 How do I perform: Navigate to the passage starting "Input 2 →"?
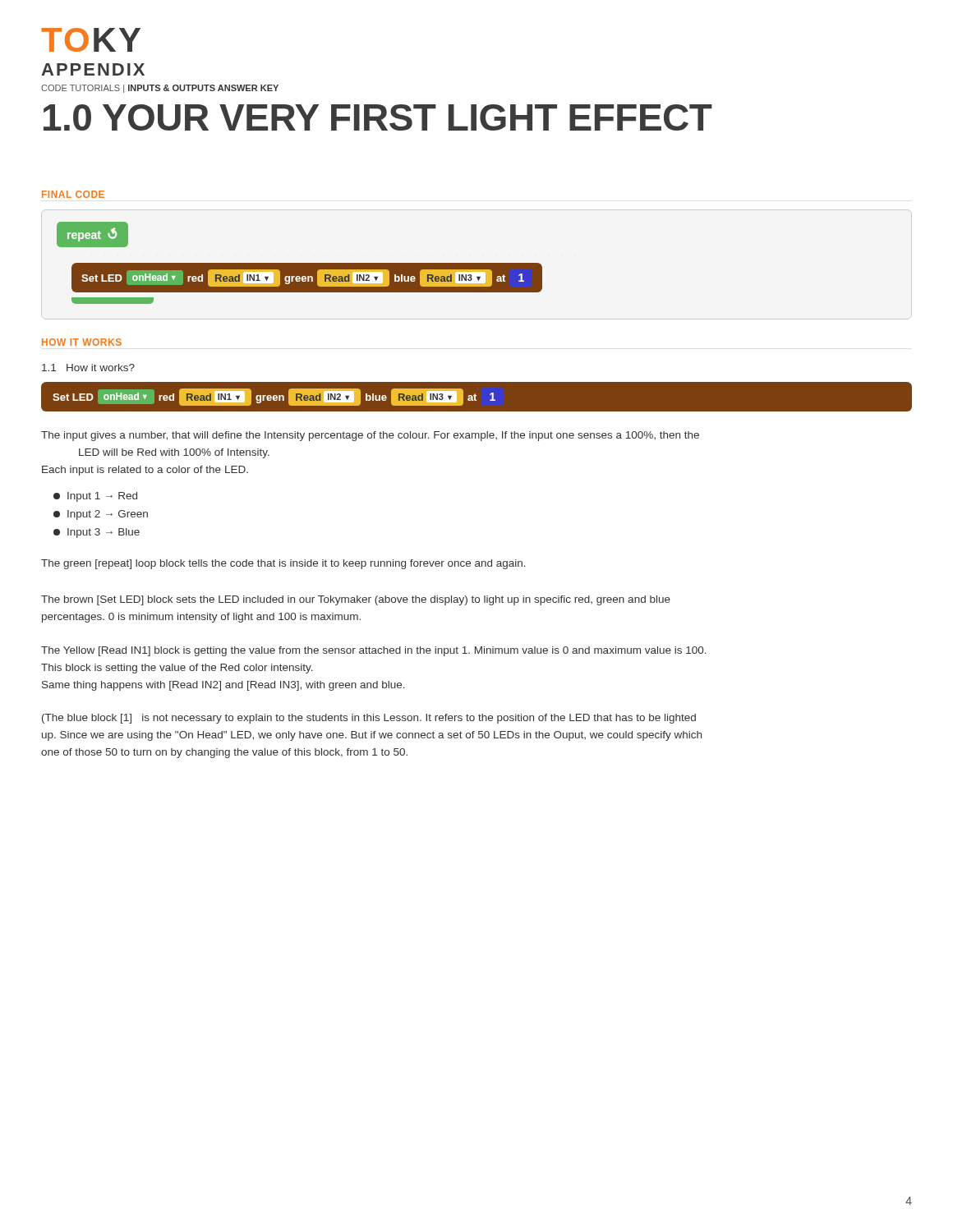tap(101, 514)
